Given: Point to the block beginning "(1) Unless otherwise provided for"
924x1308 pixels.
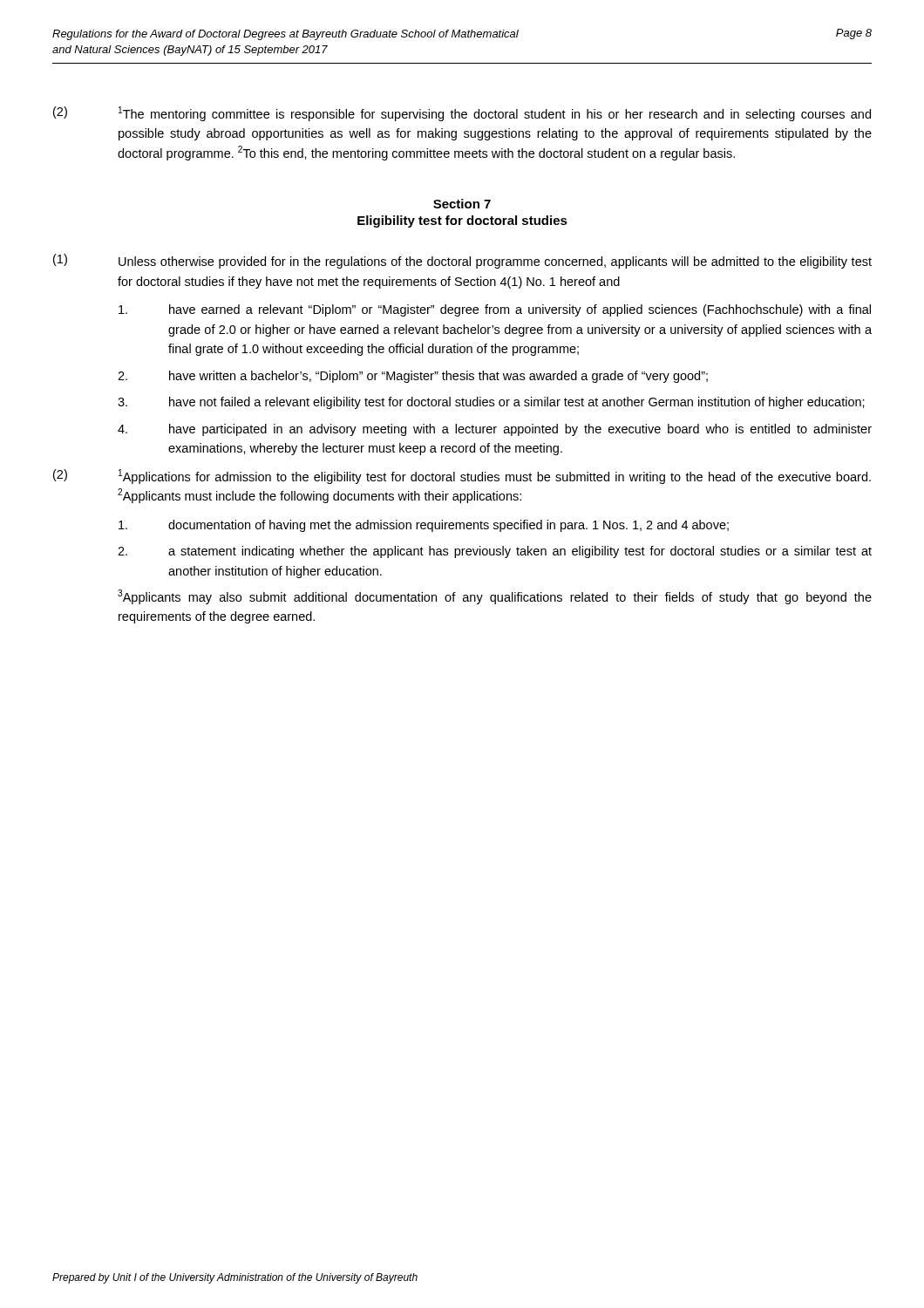Looking at the screenshot, I should (462, 272).
